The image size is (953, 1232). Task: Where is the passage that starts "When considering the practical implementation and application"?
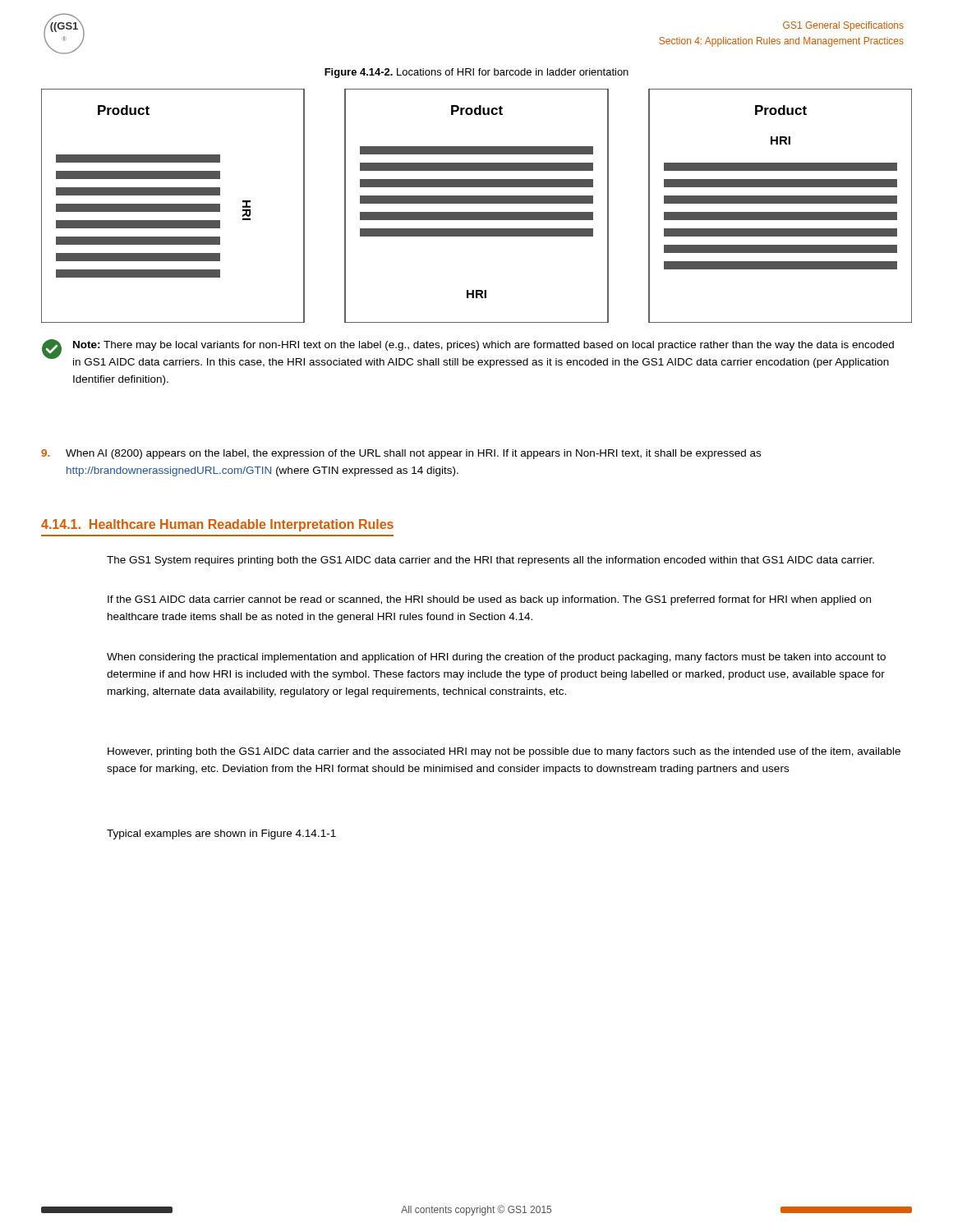(496, 674)
